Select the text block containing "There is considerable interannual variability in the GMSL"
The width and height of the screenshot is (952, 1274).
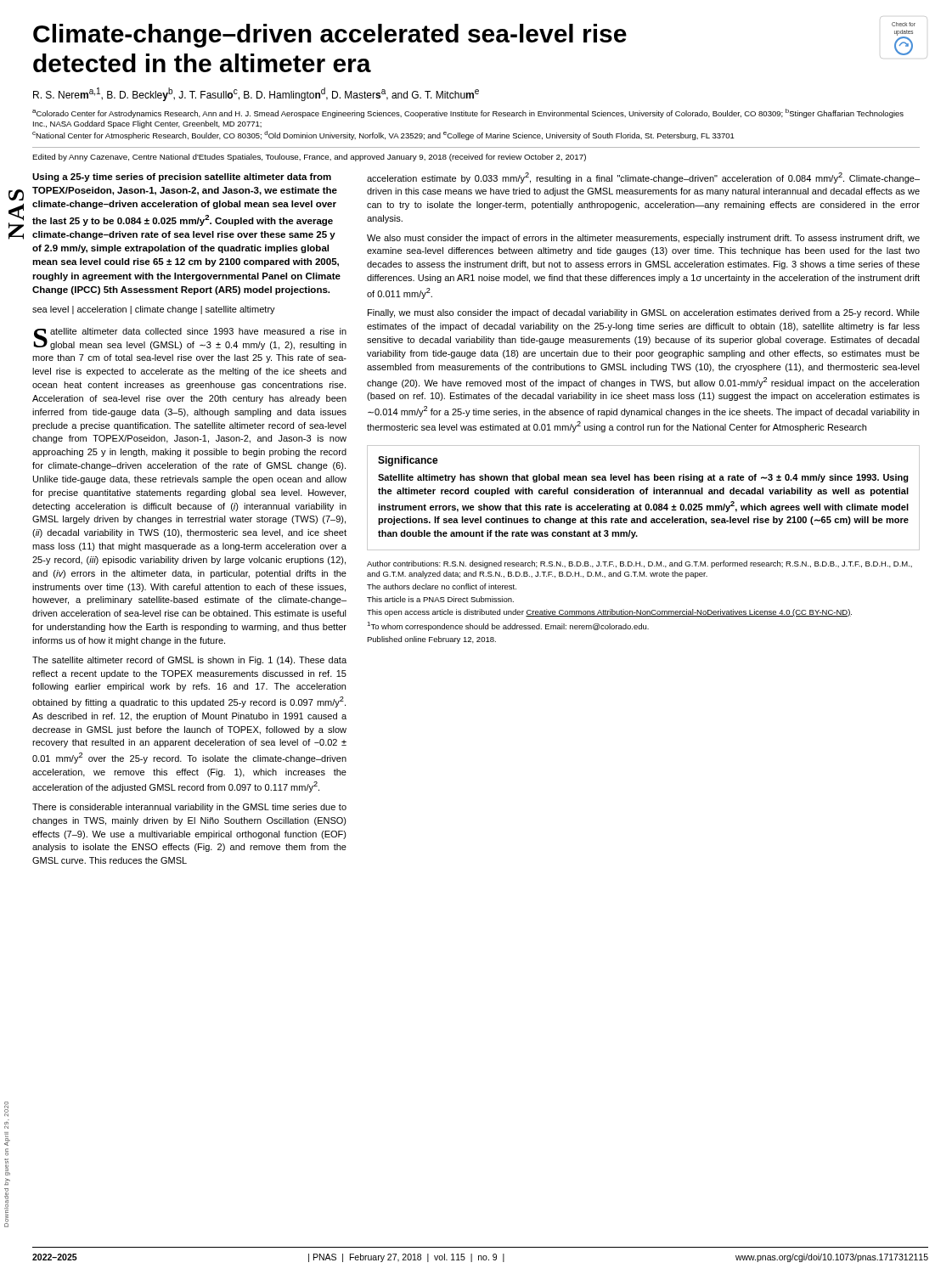tap(189, 834)
